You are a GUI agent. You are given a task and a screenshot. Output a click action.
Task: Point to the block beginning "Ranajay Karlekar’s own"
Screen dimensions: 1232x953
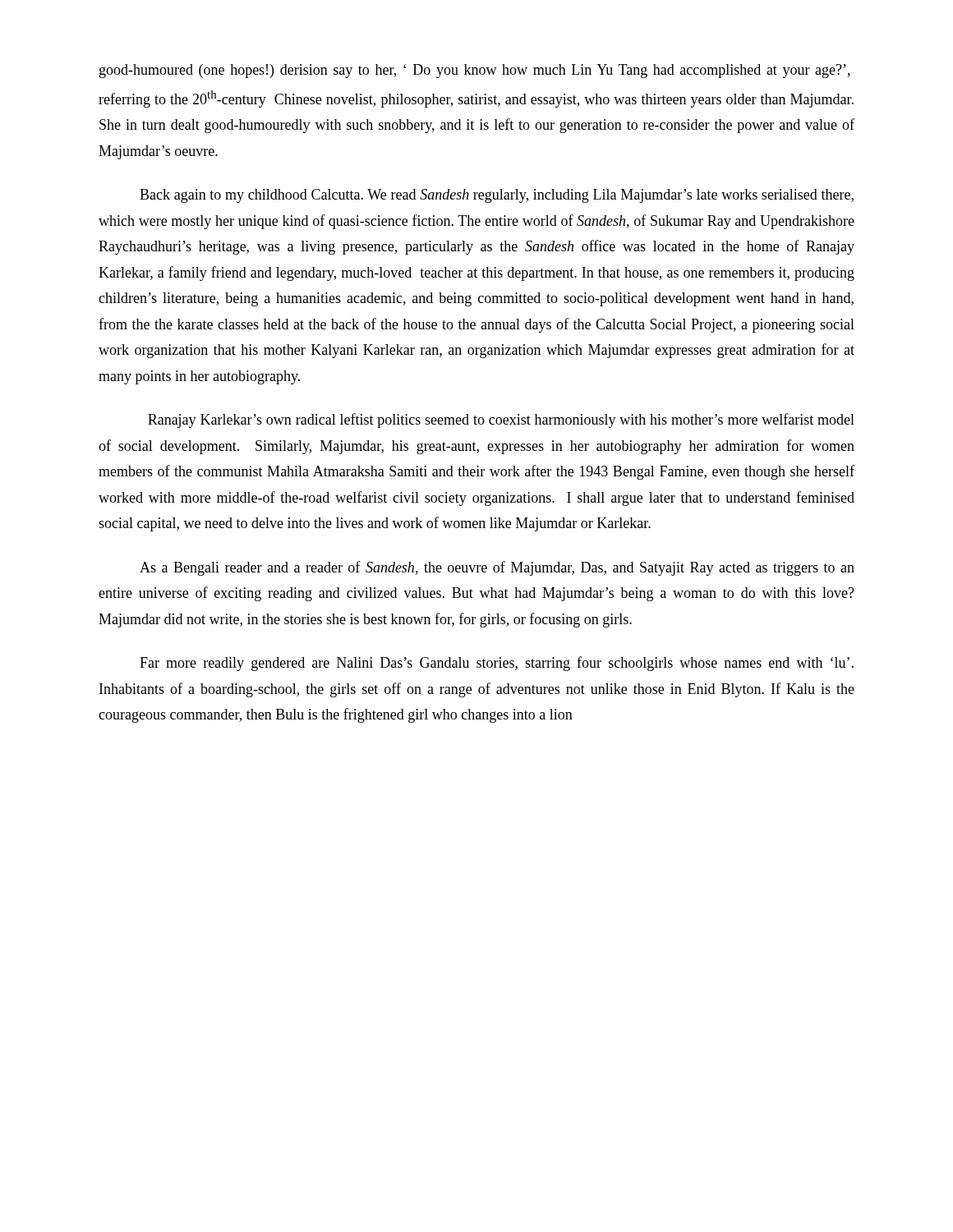tap(476, 471)
